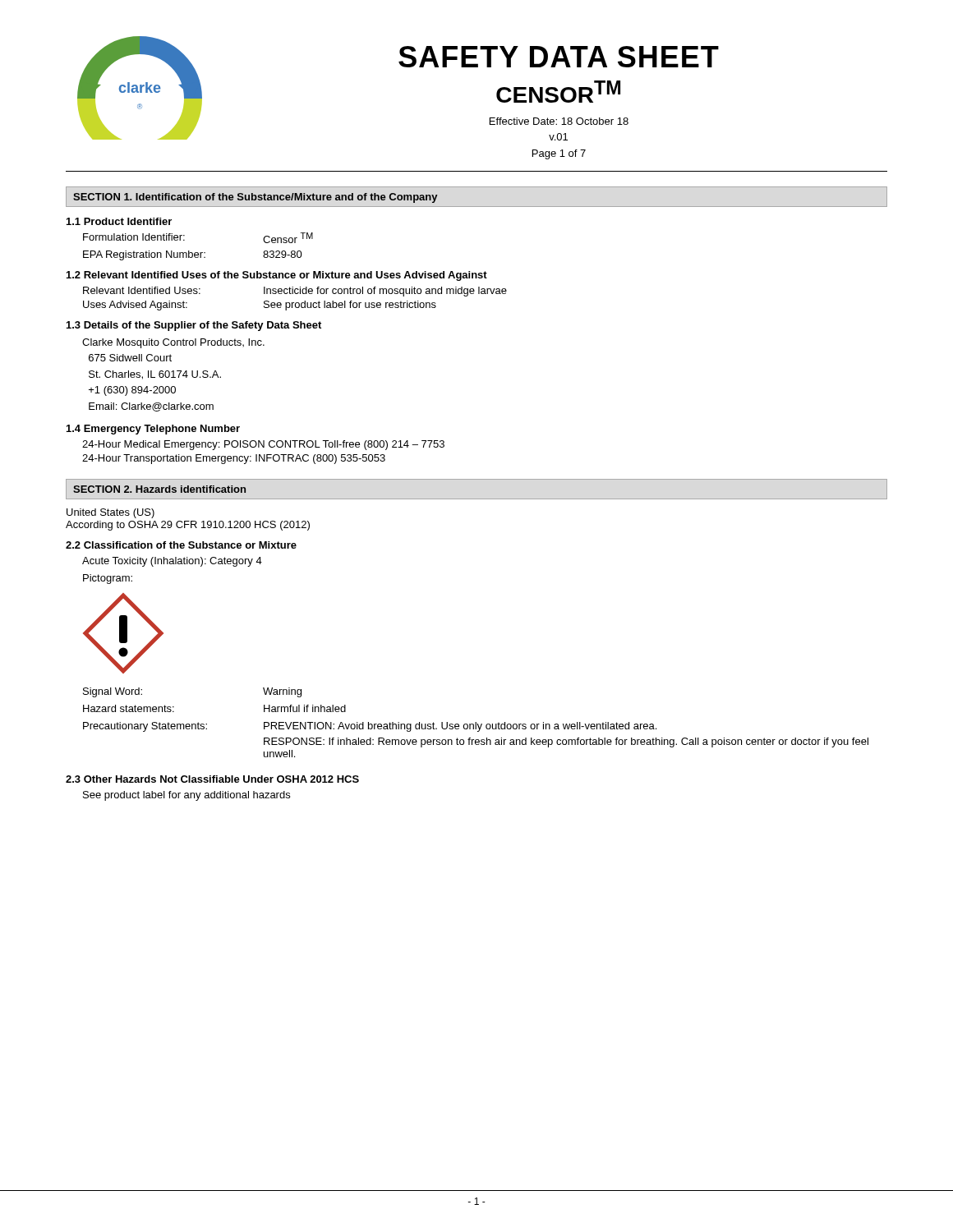
Task: Point to the block beginning "Effective Date: 18 October 18"
Action: coord(559,137)
